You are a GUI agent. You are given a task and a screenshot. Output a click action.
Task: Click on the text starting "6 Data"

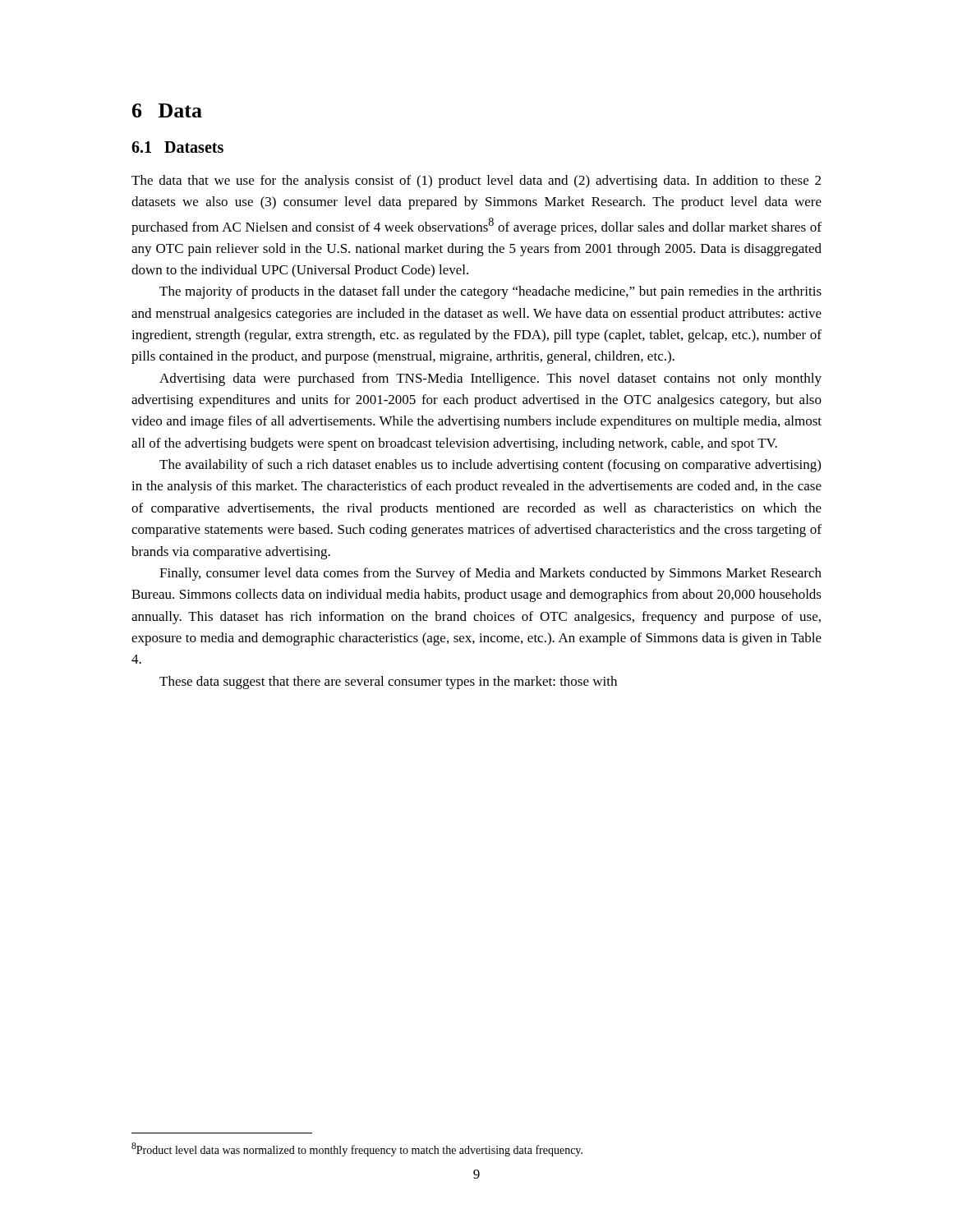(167, 111)
